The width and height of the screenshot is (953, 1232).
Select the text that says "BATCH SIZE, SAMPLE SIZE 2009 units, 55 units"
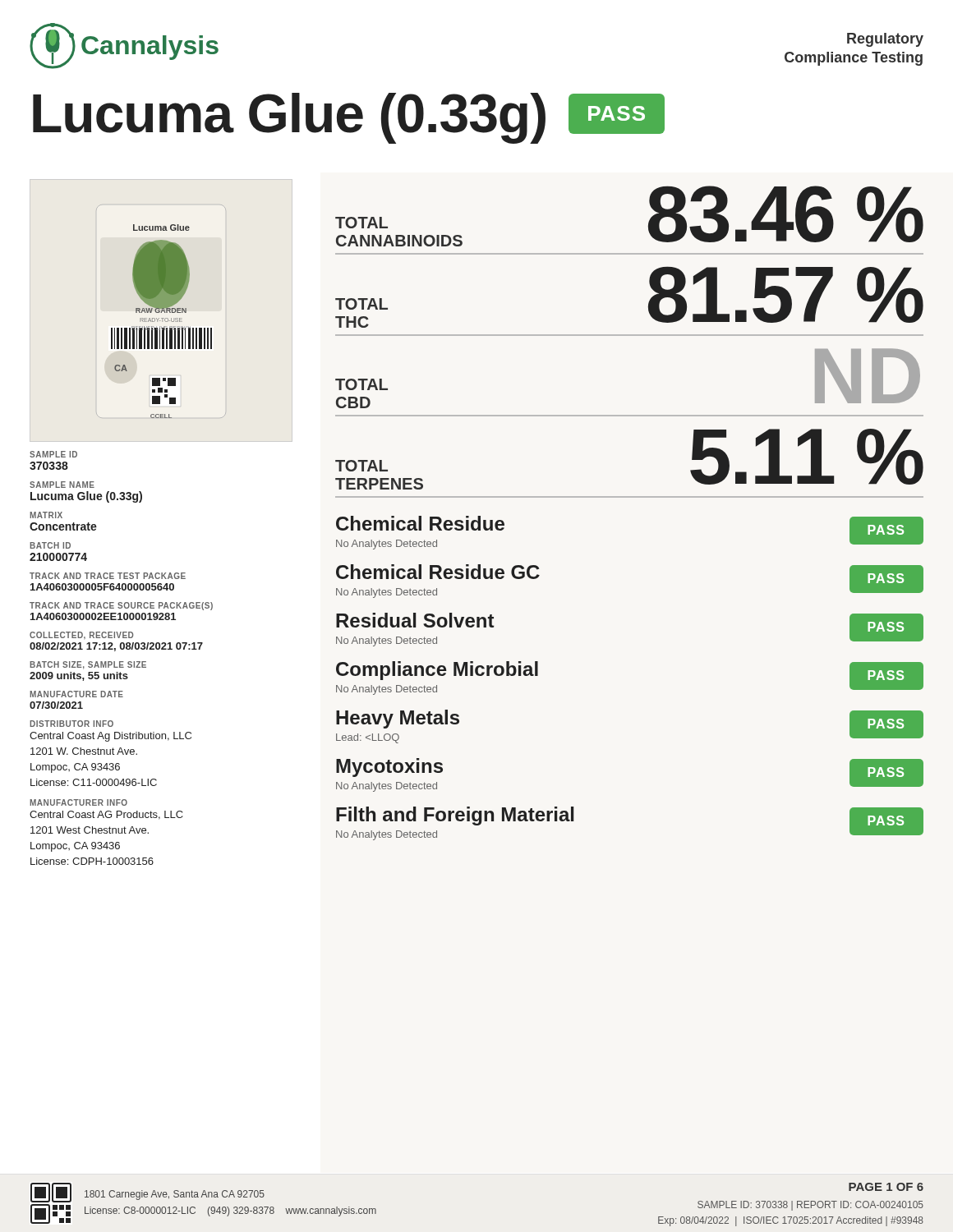tap(88, 665)
